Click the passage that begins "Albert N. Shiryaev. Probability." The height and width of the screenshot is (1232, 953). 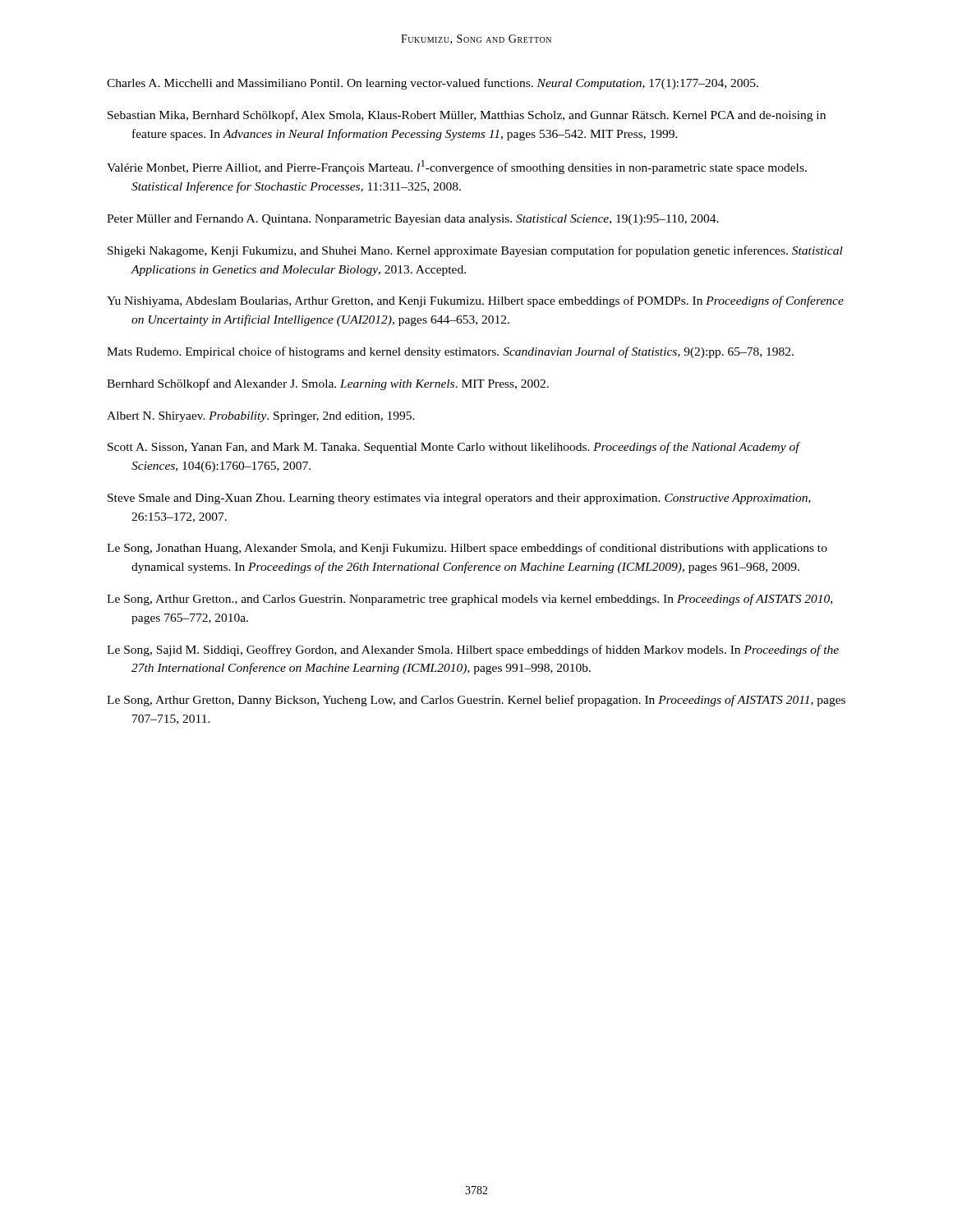tap(261, 415)
